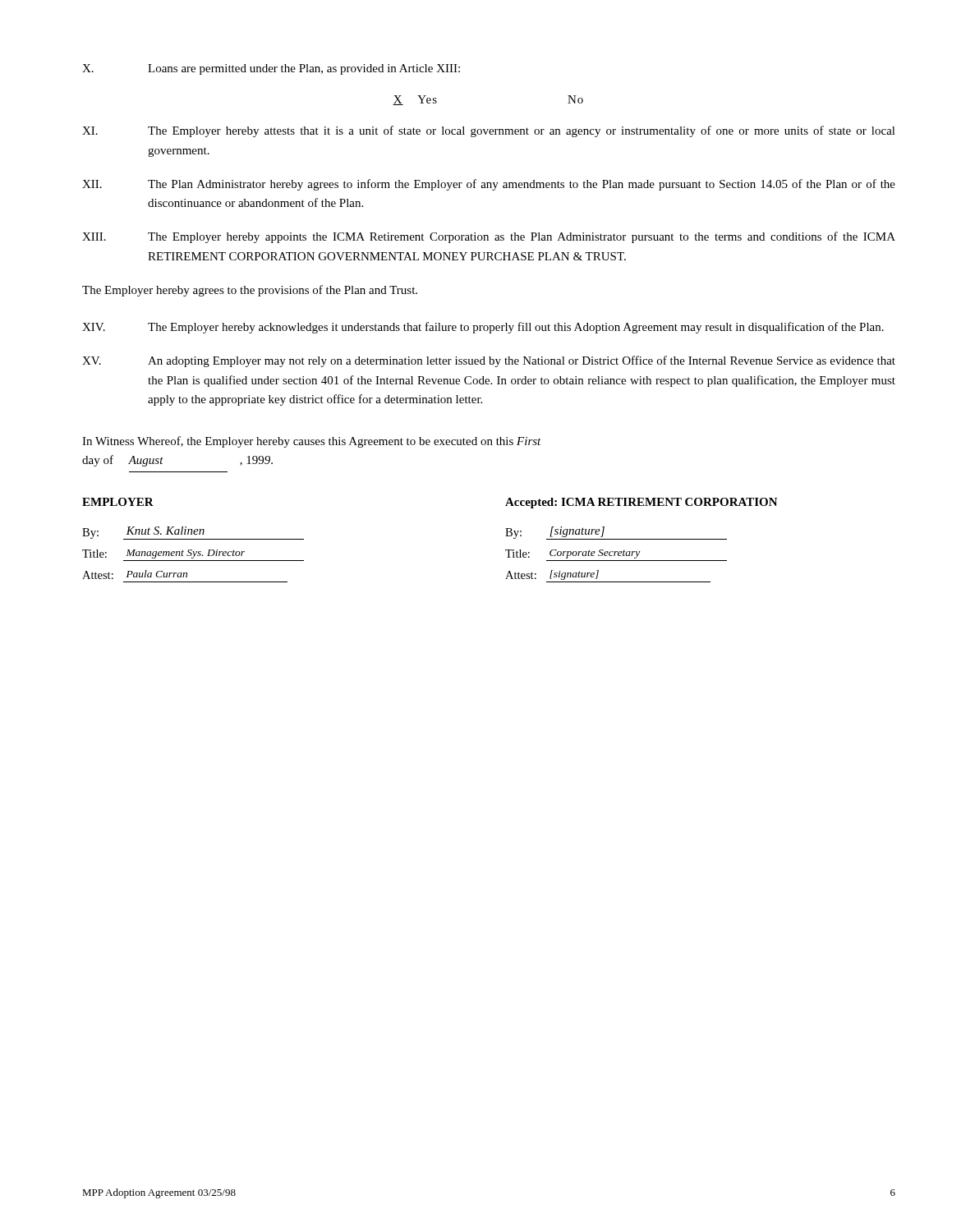Find the block on this page that starts "EMPLOYER By: Knut S."
961x1232 pixels.
point(120,503)
